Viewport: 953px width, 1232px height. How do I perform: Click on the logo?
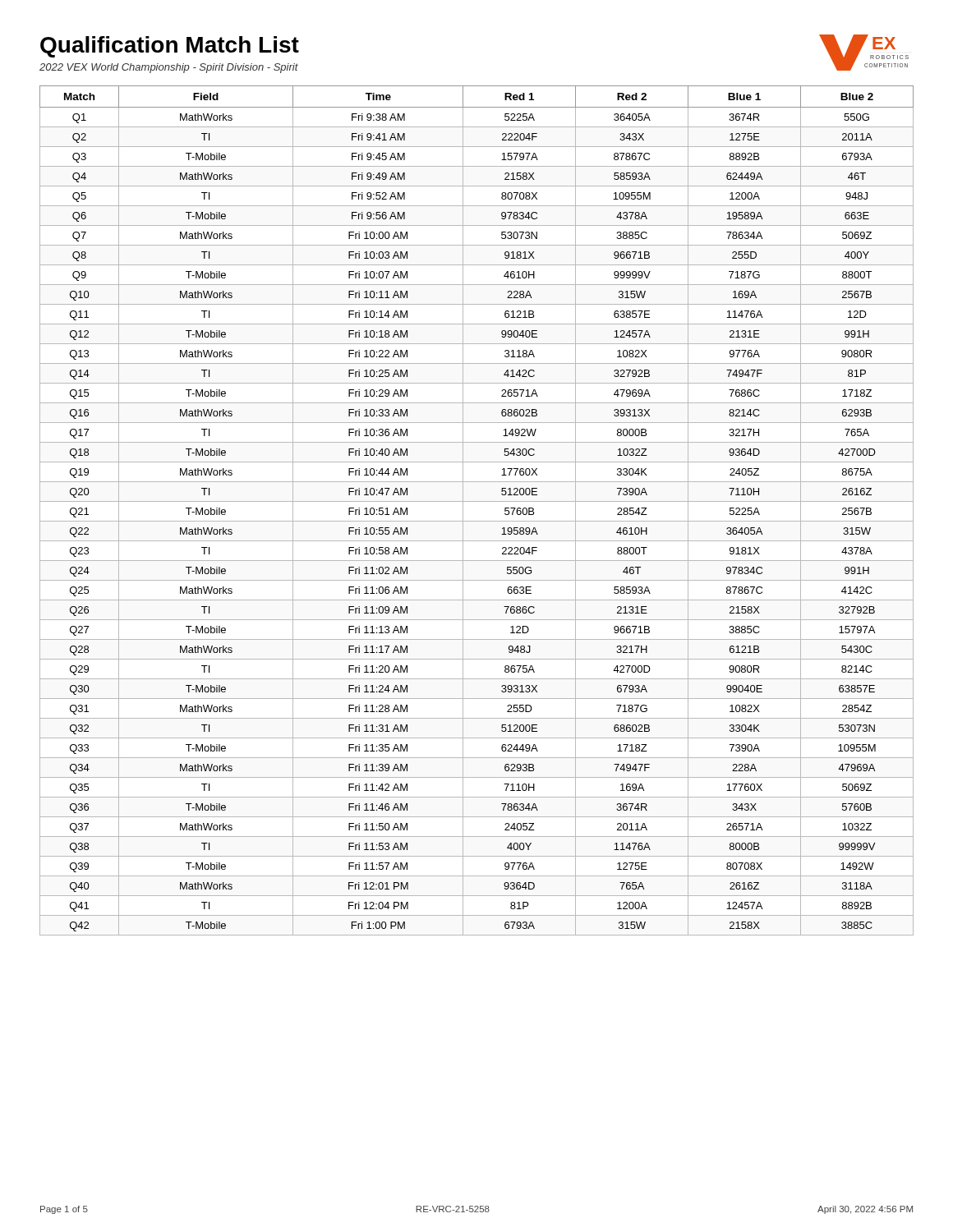click(x=864, y=54)
